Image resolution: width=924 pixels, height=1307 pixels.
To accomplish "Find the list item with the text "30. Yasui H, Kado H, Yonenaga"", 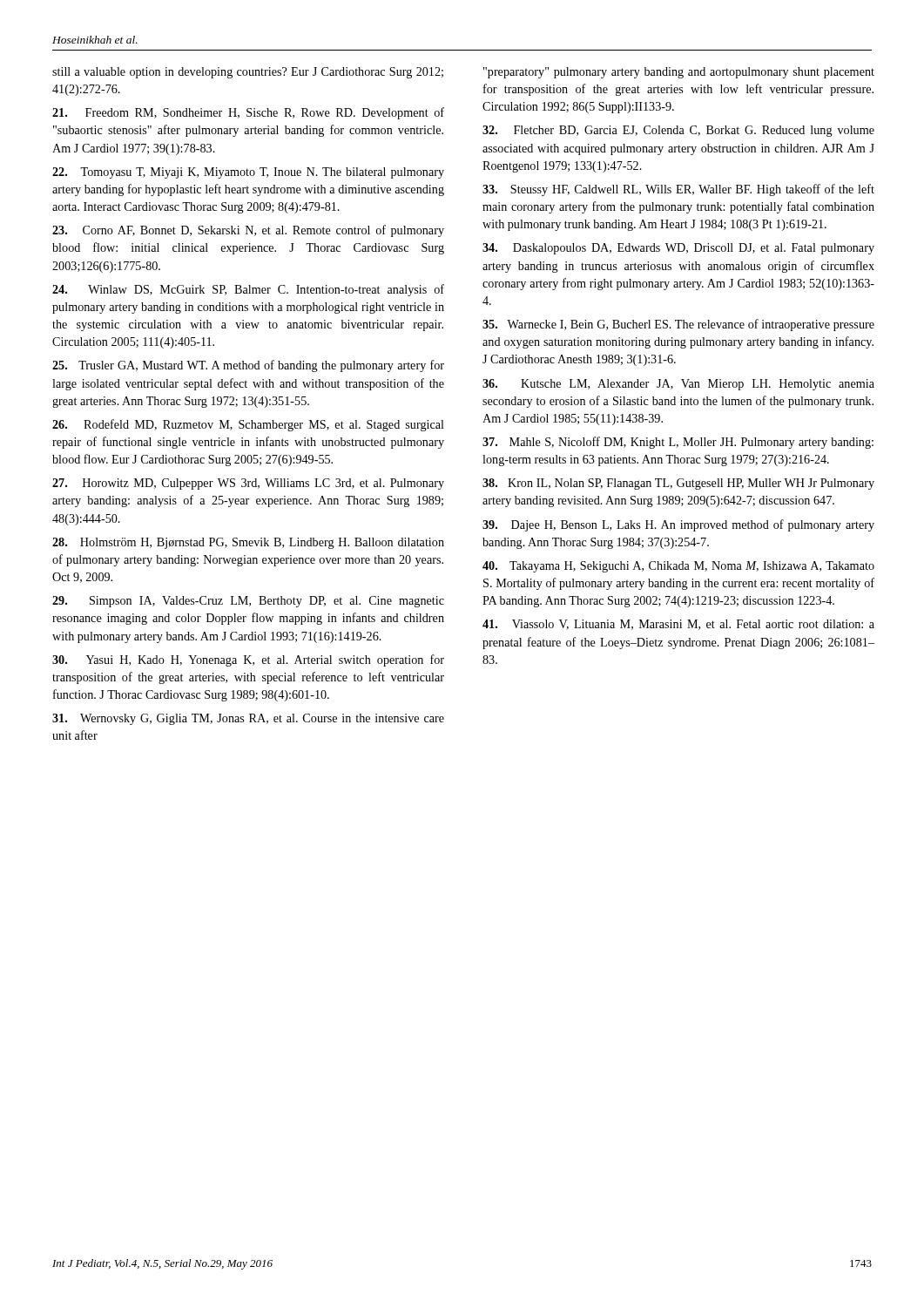I will [x=248, y=677].
